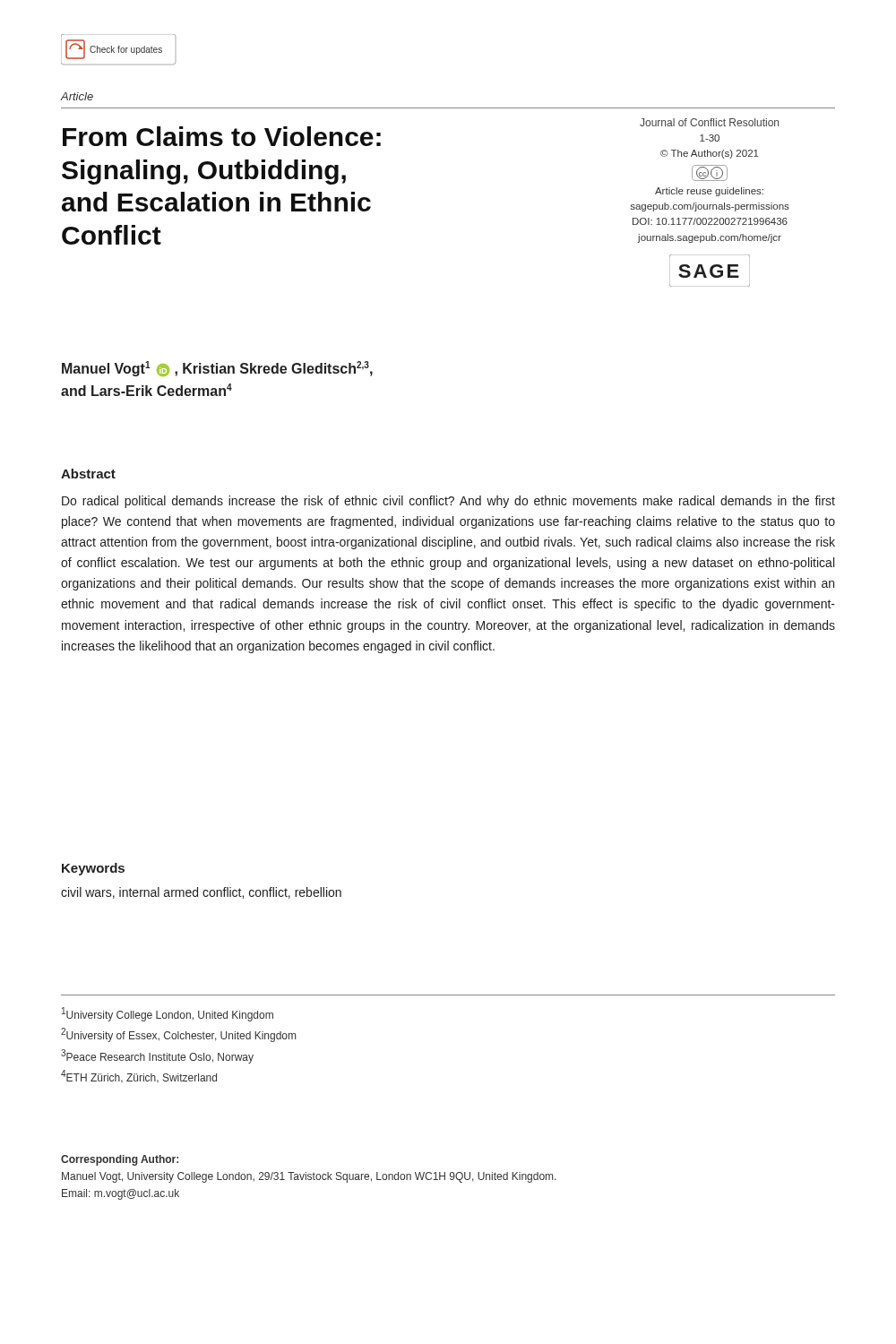
Task: Find the title on this page that starts "From Claims to Violence:Signaling, Outbidding,and Escalation in"
Action: (276, 187)
